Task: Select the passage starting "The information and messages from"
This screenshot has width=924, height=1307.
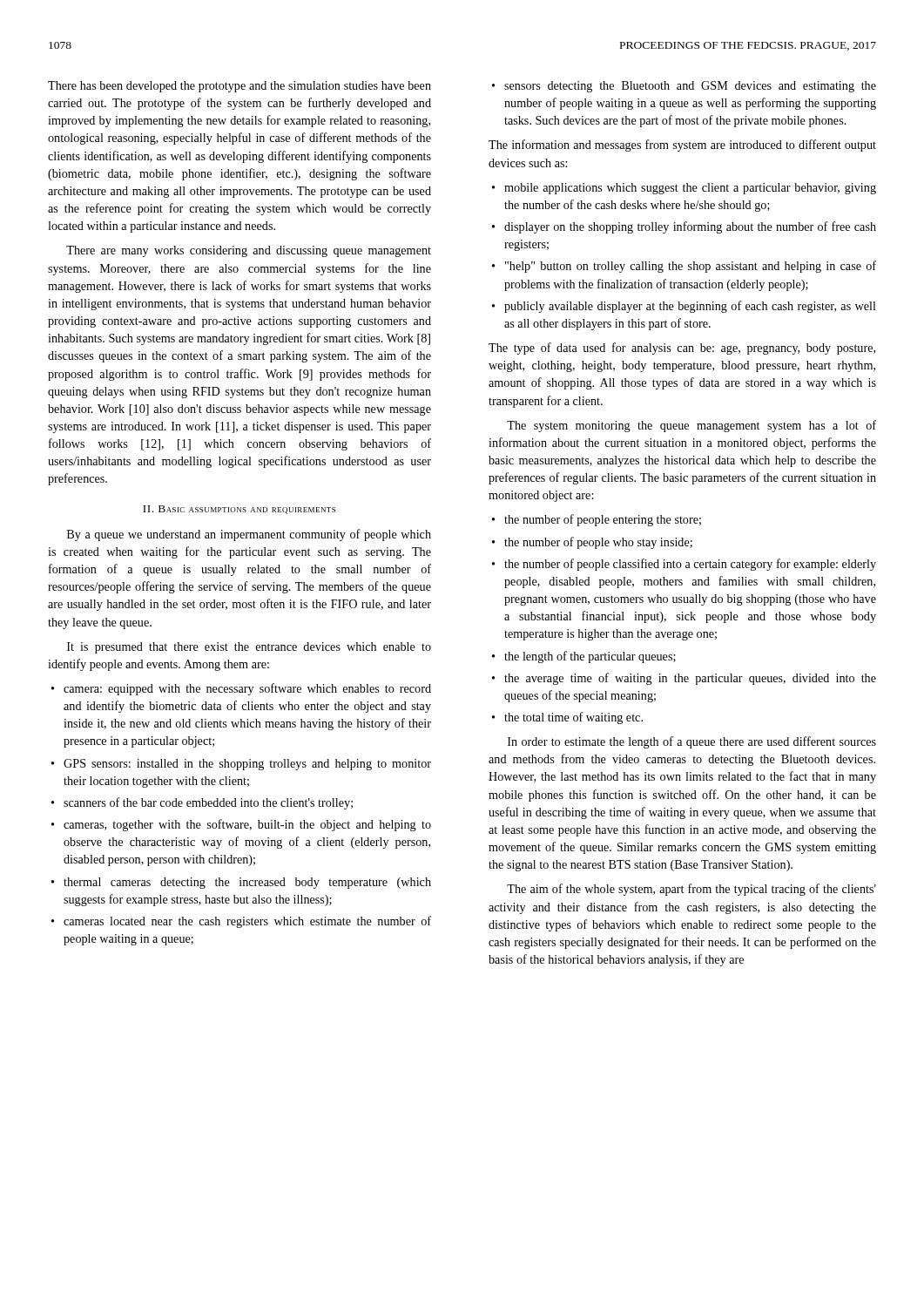Action: (682, 154)
